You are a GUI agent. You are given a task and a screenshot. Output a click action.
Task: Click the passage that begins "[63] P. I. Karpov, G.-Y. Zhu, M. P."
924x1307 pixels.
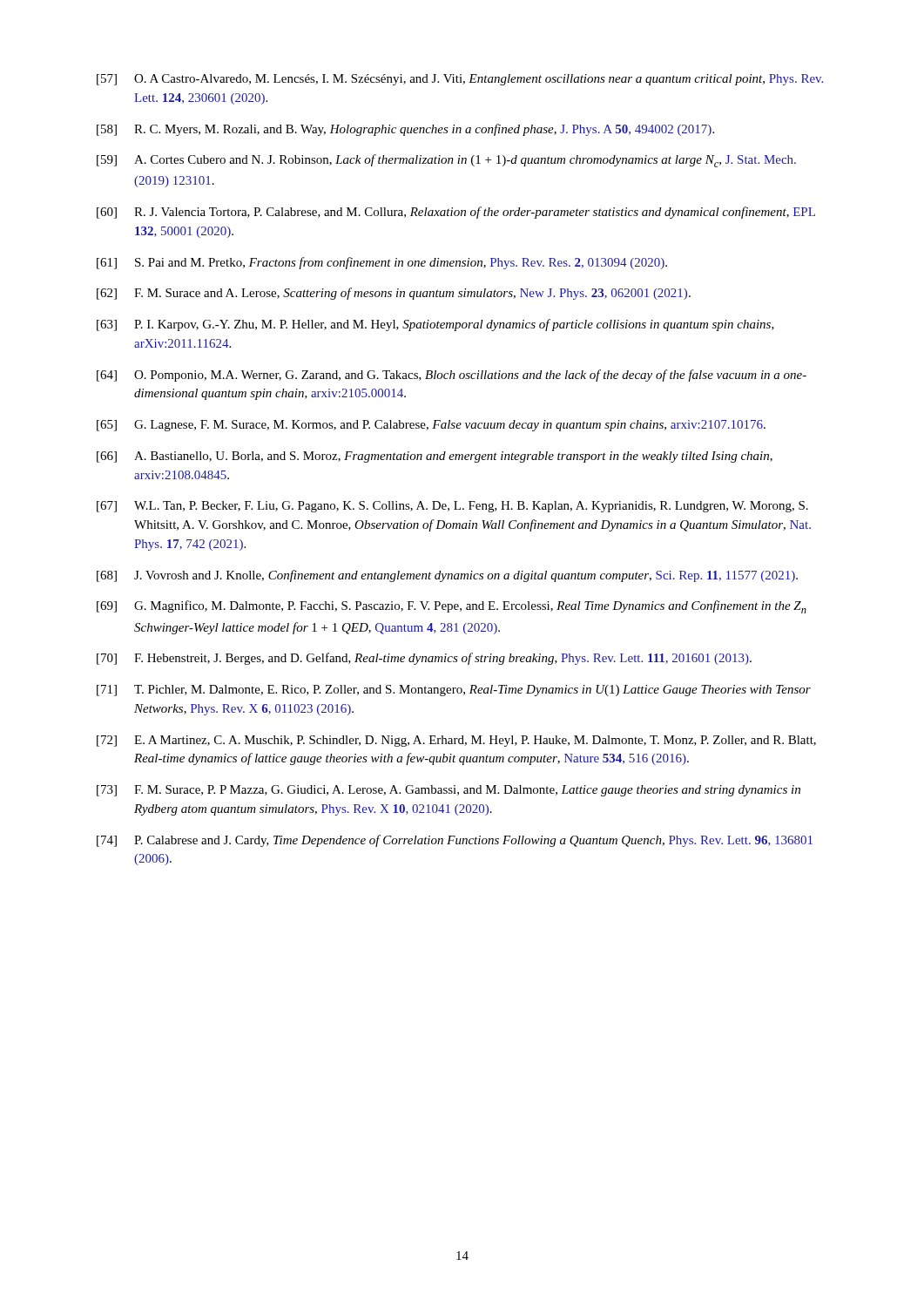coord(462,334)
